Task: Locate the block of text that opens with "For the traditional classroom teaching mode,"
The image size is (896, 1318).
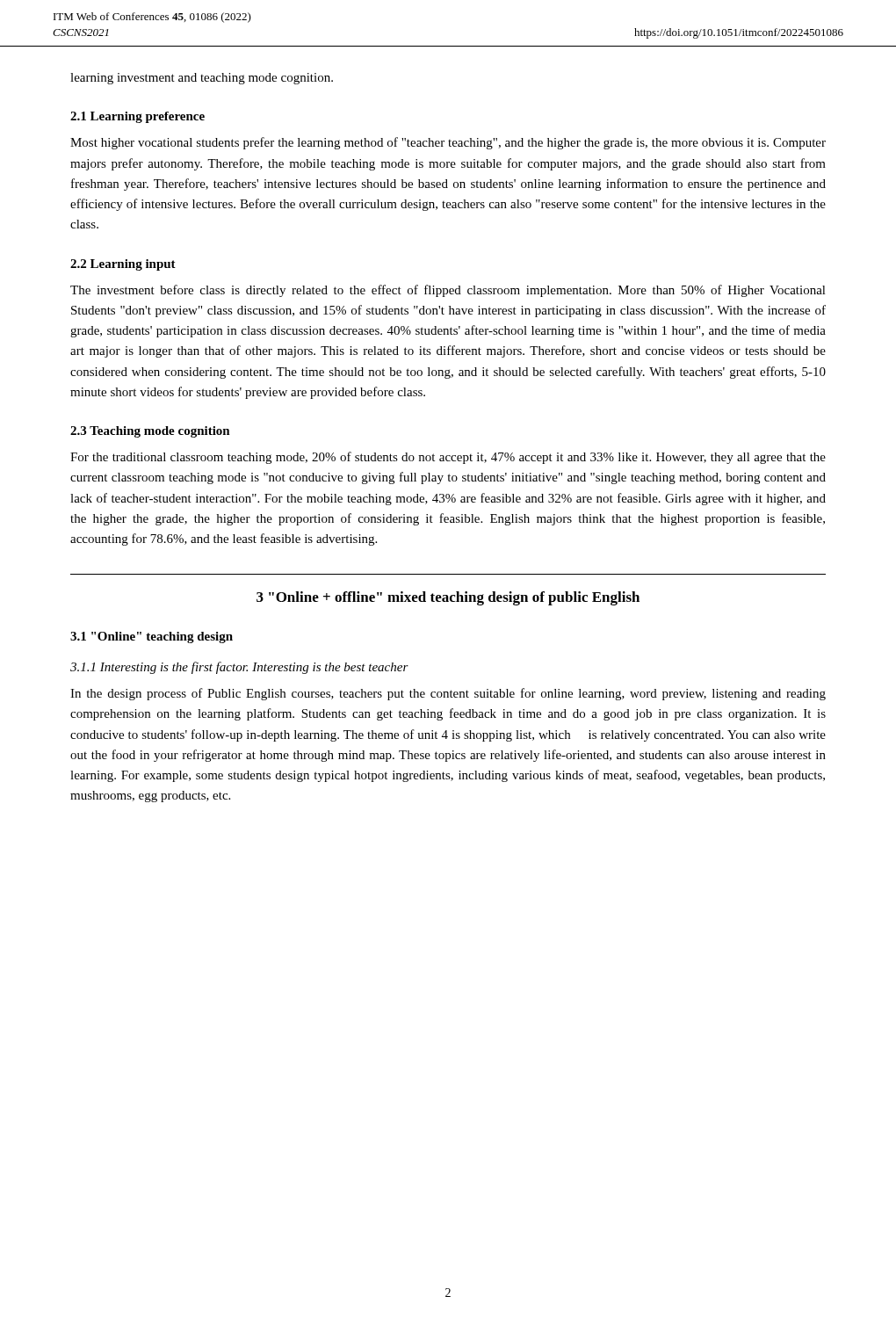Action: [x=448, y=498]
